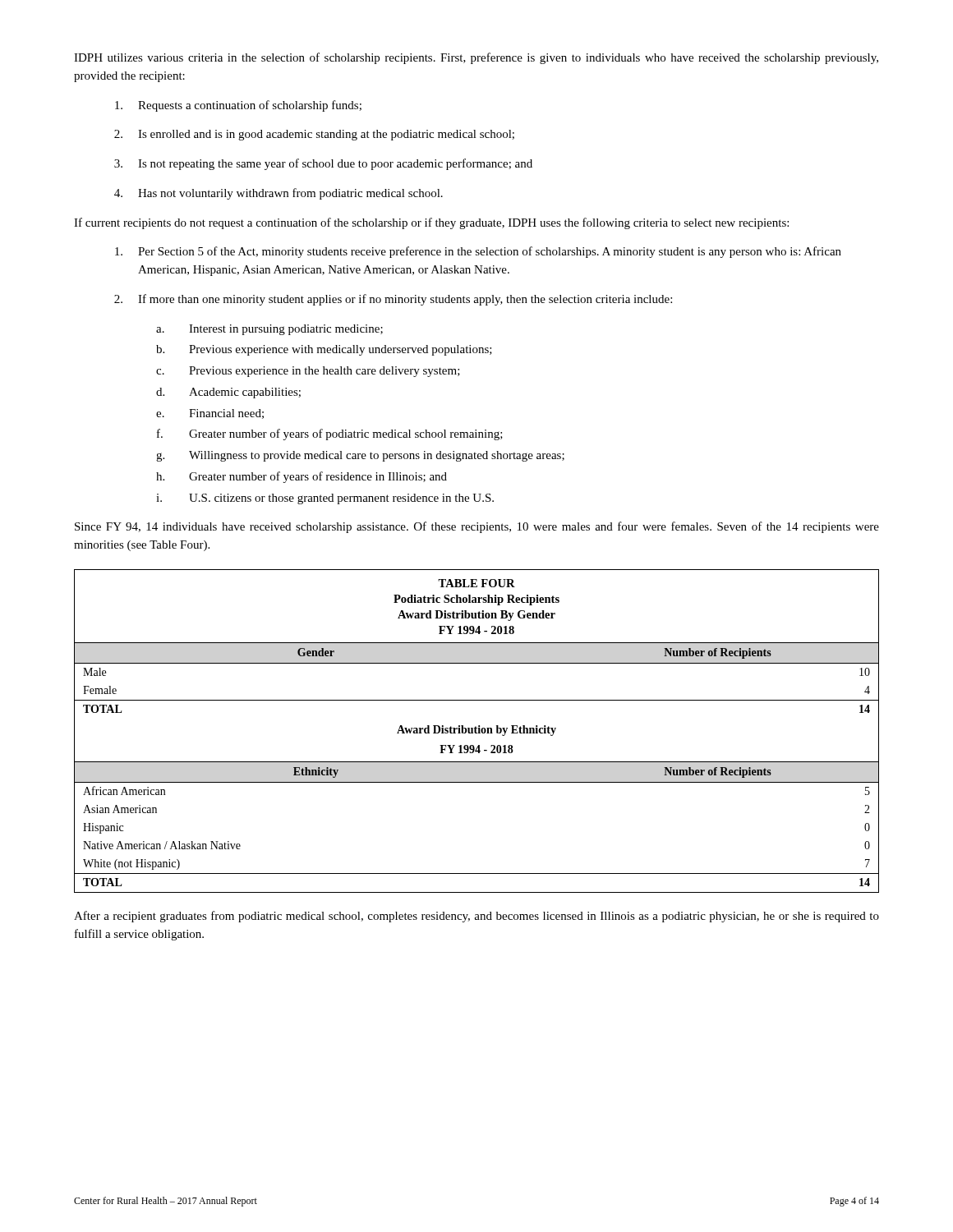Locate the list item that says "f.Greater number of years of podiatric medical"
This screenshot has width=953, height=1232.
[x=330, y=434]
